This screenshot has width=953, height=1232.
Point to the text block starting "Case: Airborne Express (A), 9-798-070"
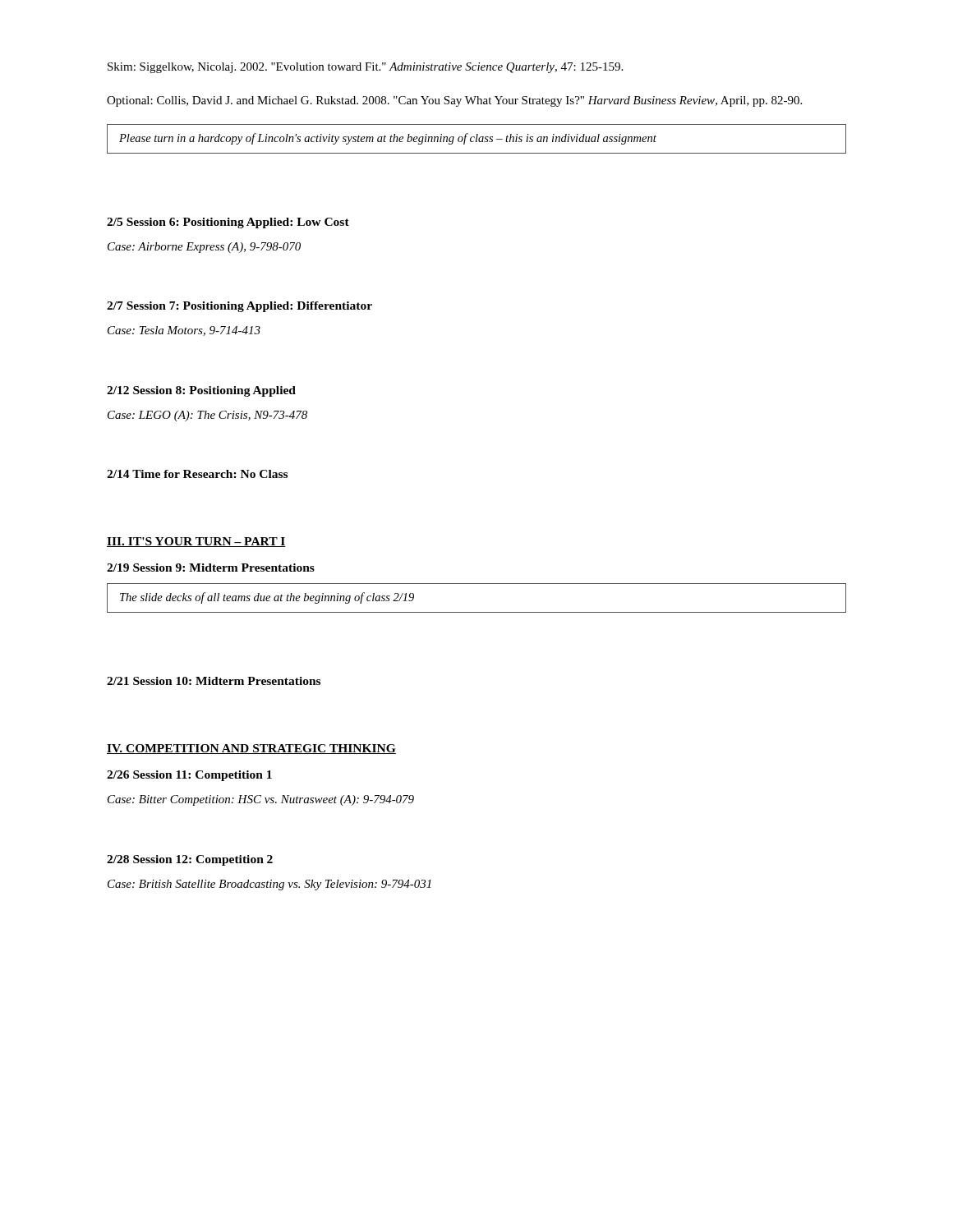click(x=204, y=246)
